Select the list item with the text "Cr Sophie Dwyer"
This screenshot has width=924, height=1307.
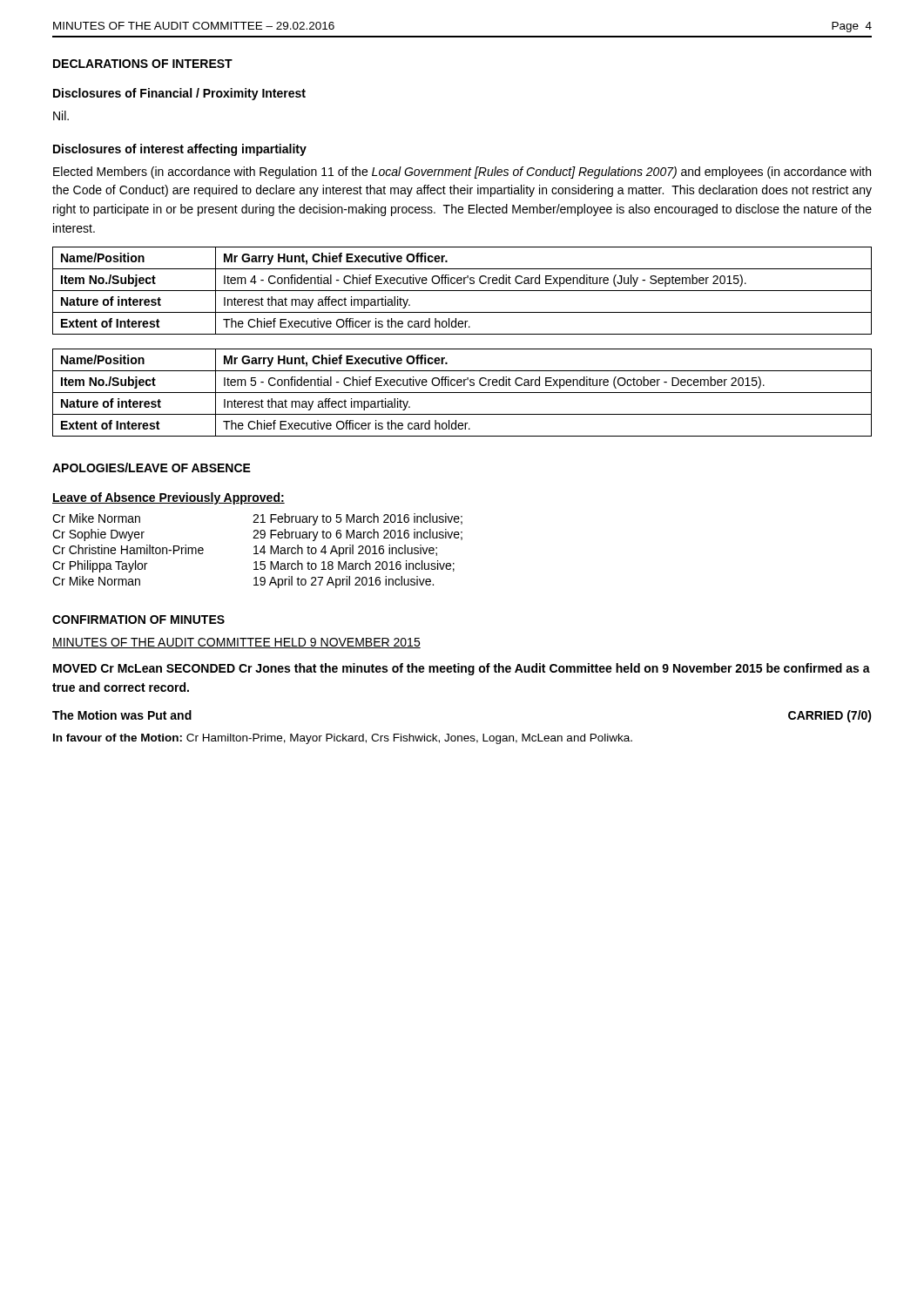coord(258,534)
